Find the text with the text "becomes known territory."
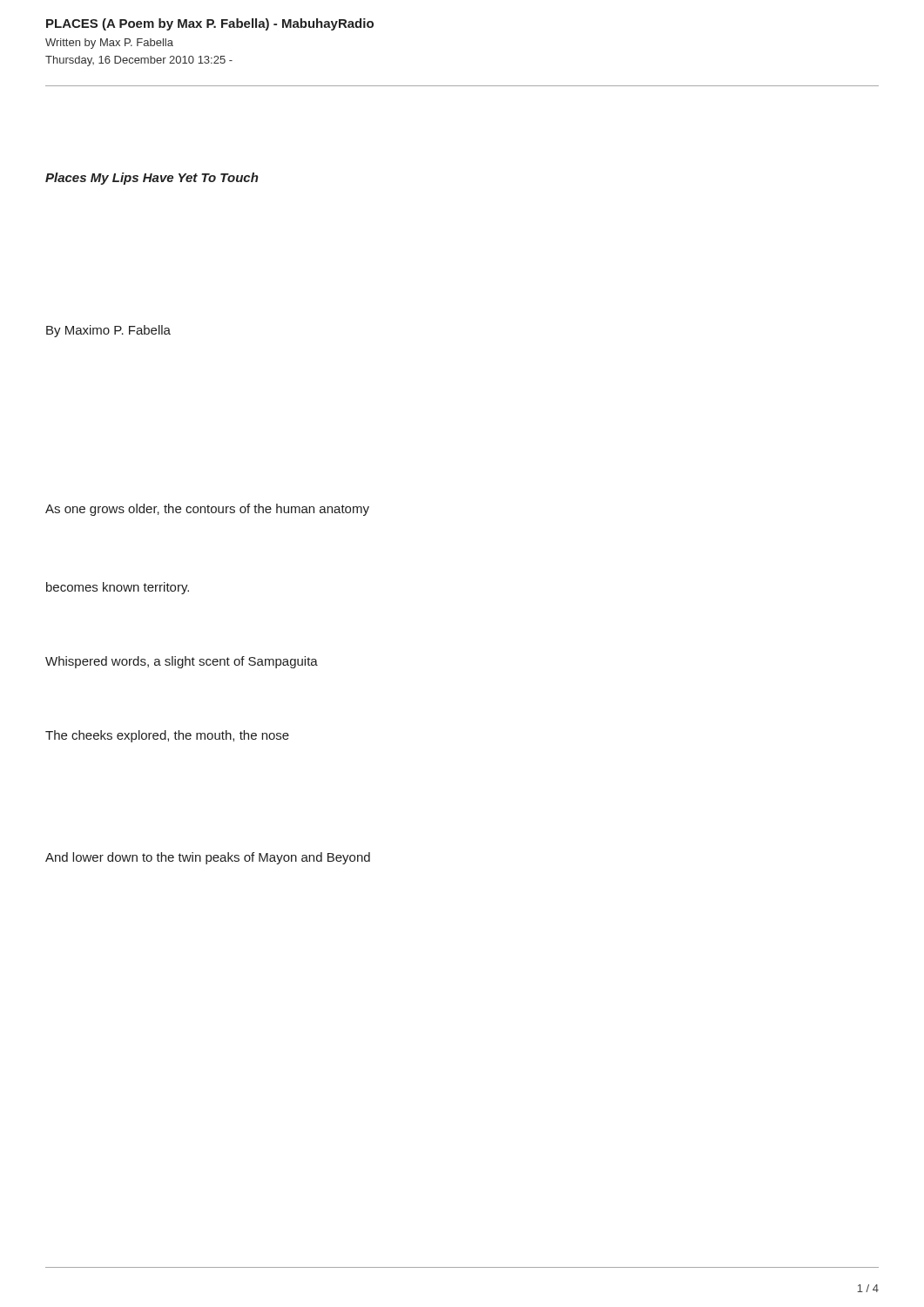The height and width of the screenshot is (1307, 924). [118, 587]
